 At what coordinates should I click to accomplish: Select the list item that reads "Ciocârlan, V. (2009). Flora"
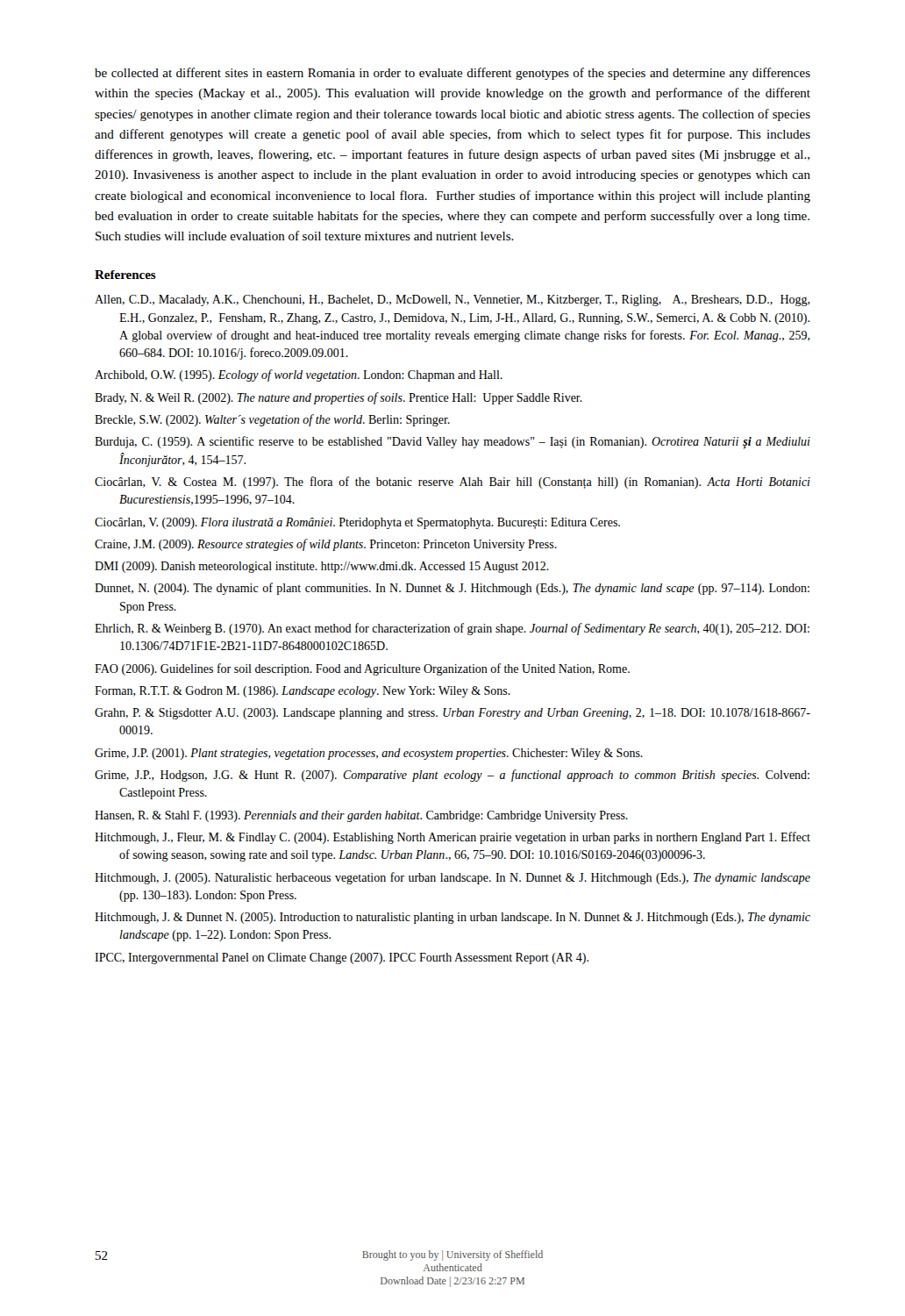pos(370,522)
